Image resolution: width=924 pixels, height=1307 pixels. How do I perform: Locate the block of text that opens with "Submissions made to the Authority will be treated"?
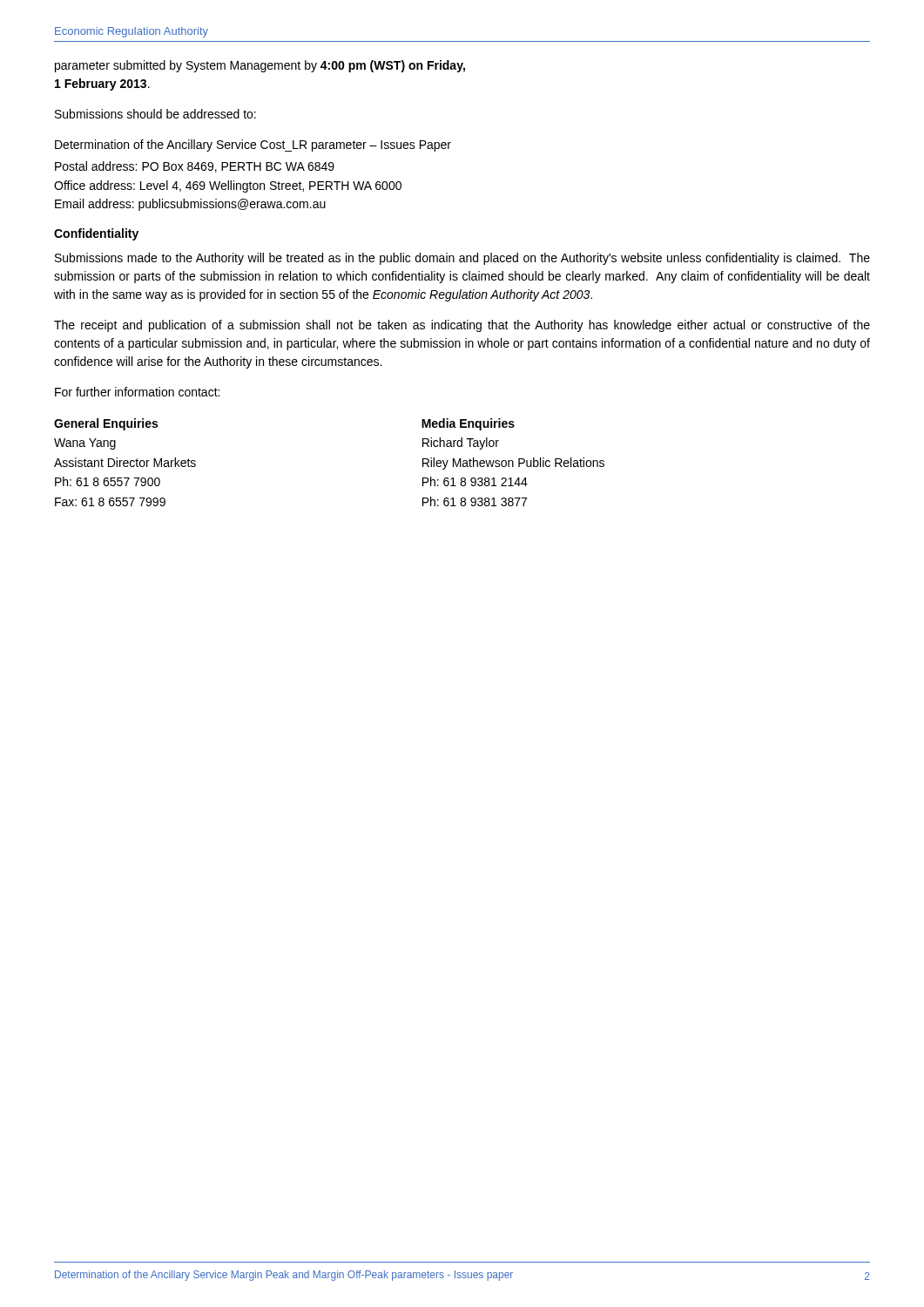coord(462,276)
